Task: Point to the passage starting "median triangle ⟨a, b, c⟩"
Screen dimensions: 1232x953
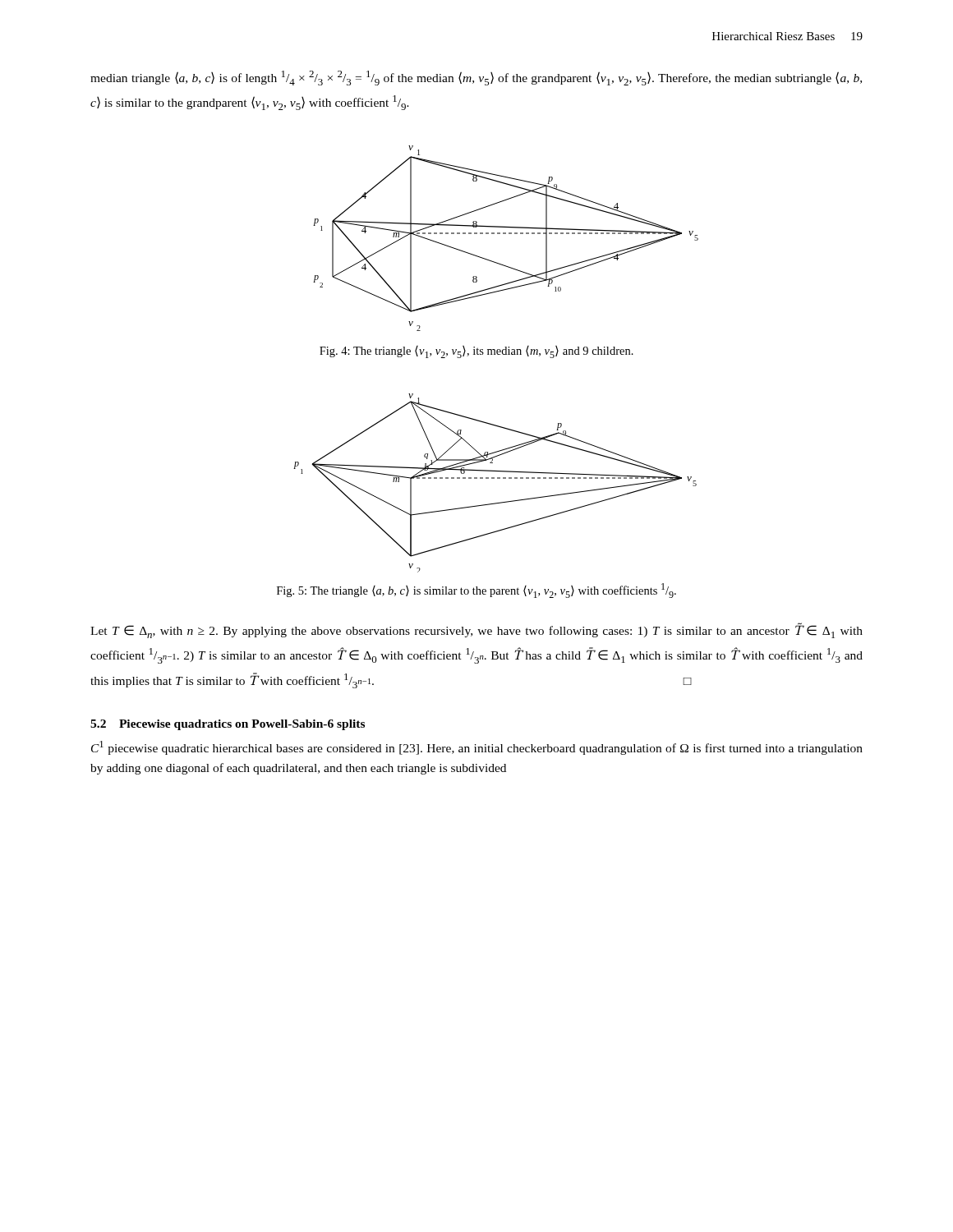Action: (476, 90)
